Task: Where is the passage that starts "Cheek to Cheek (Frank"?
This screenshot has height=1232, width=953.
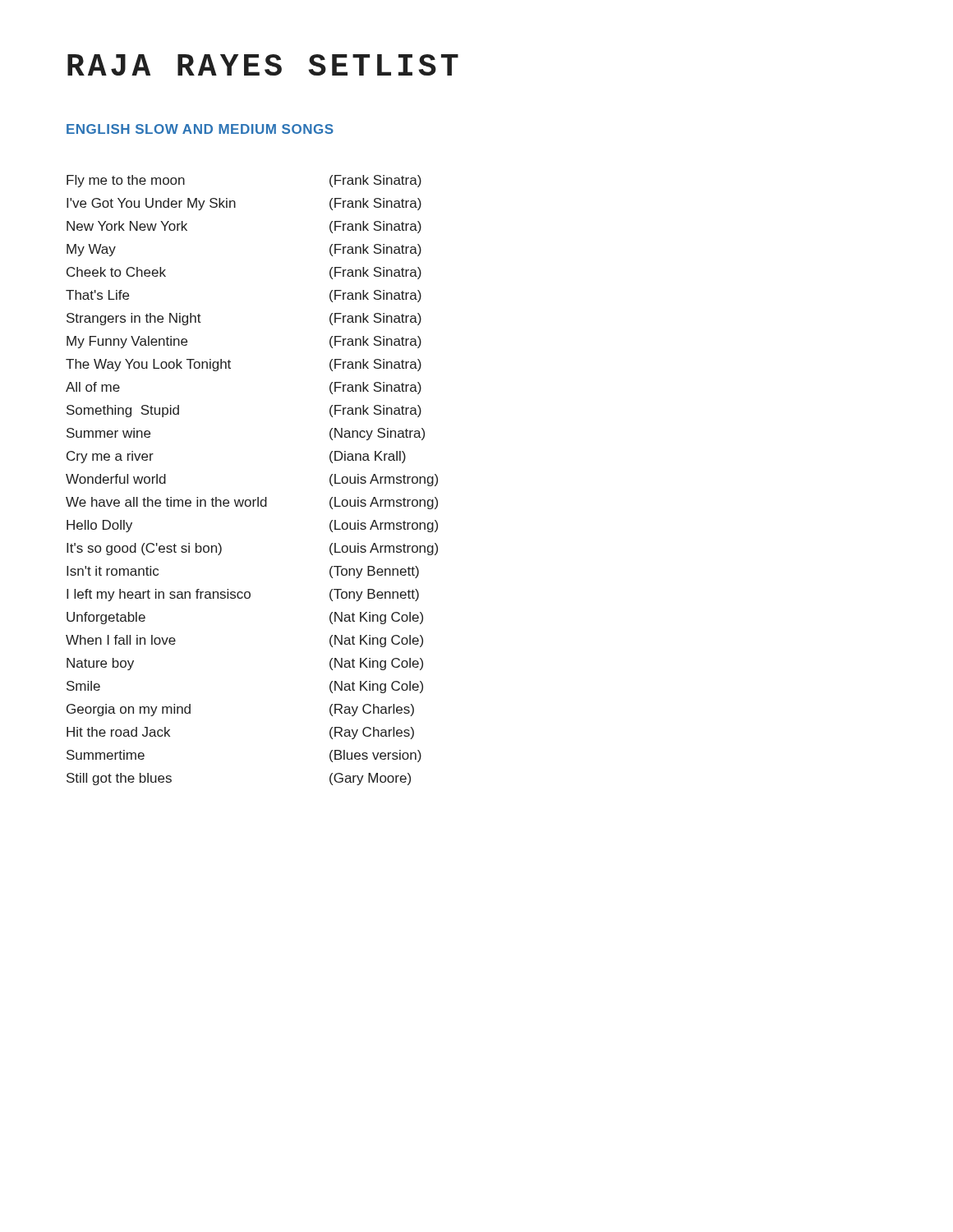Action: pyautogui.click(x=115, y=273)
